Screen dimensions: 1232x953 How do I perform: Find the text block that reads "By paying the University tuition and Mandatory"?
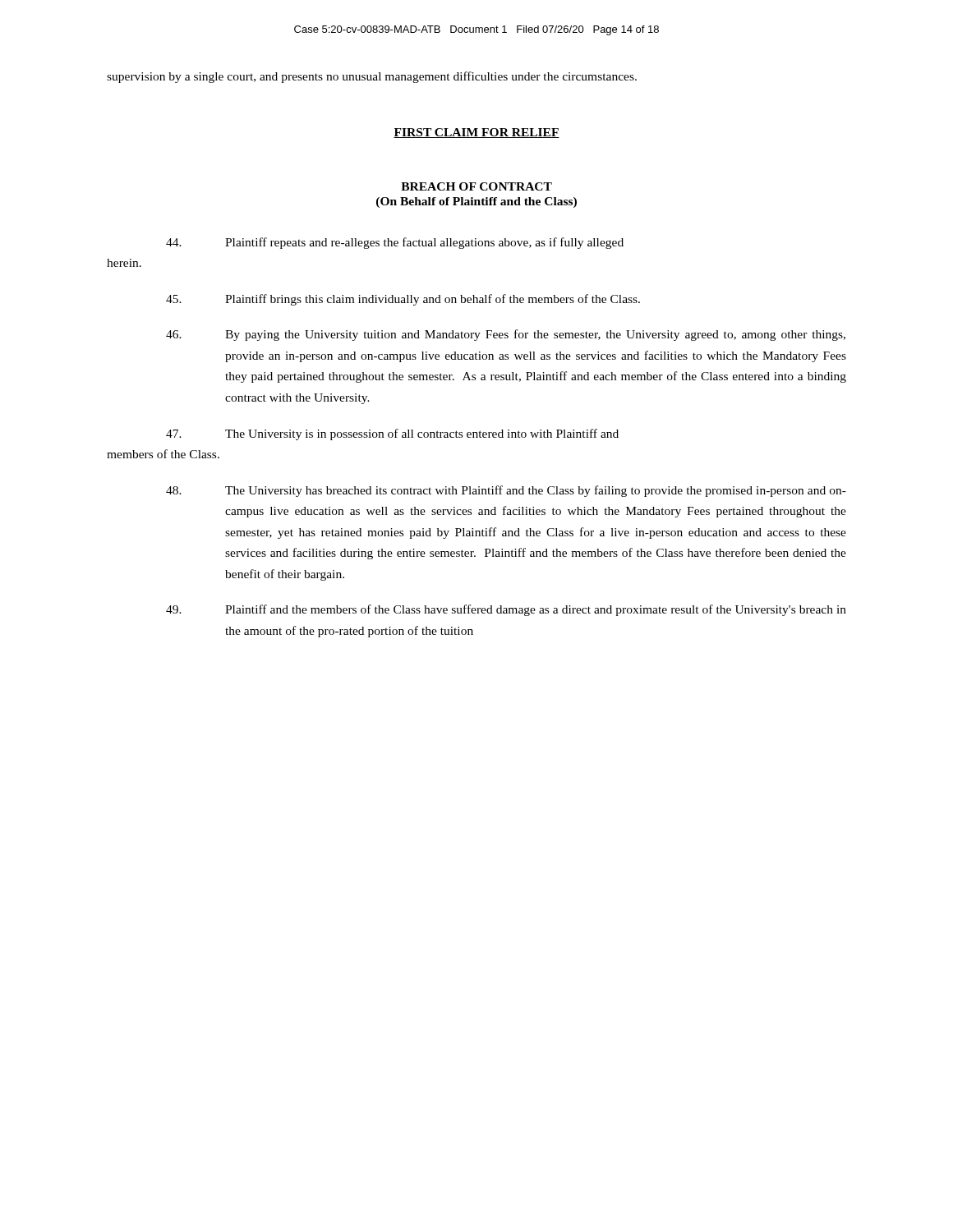coord(476,366)
